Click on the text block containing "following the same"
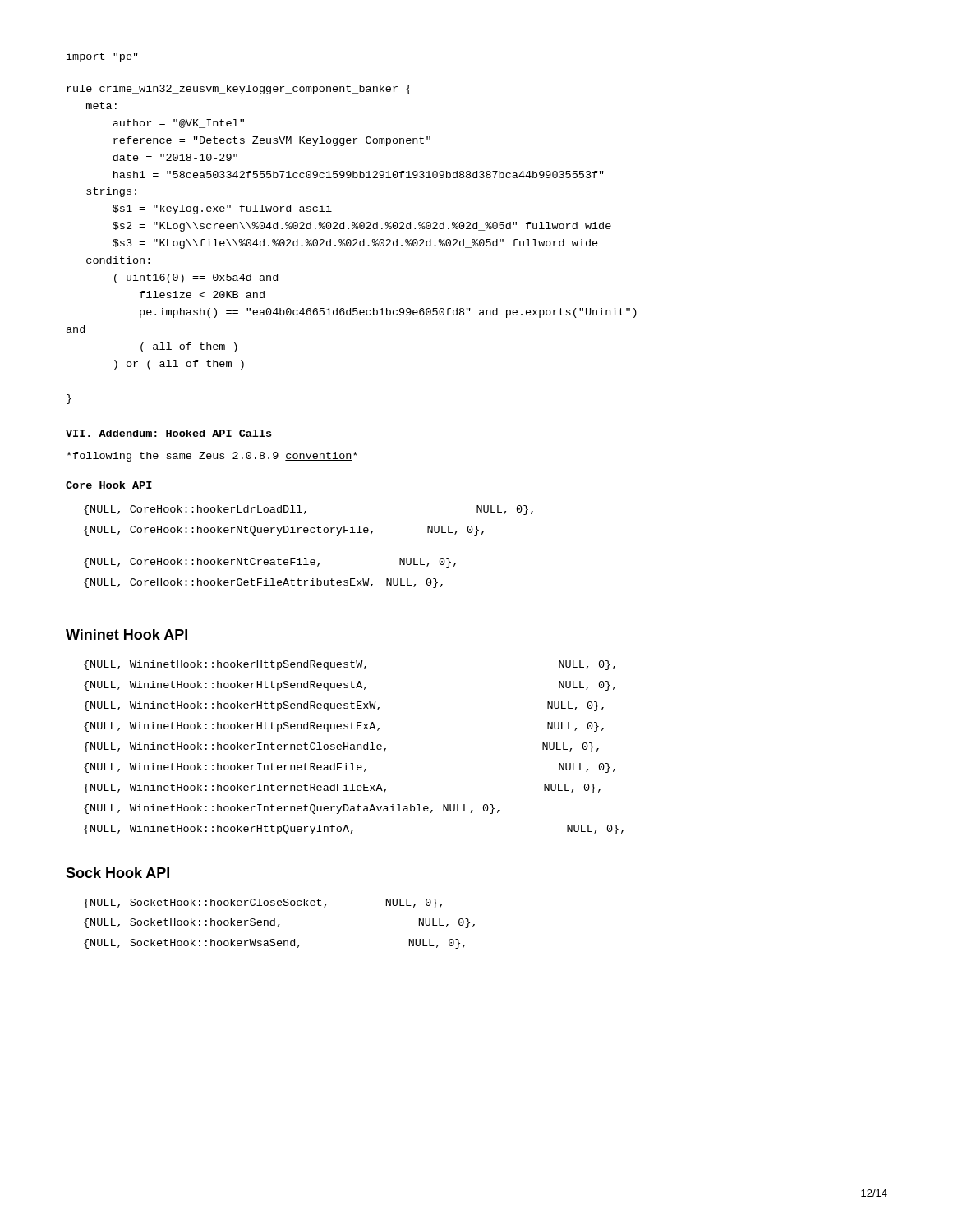This screenshot has width=953, height=1232. point(212,457)
